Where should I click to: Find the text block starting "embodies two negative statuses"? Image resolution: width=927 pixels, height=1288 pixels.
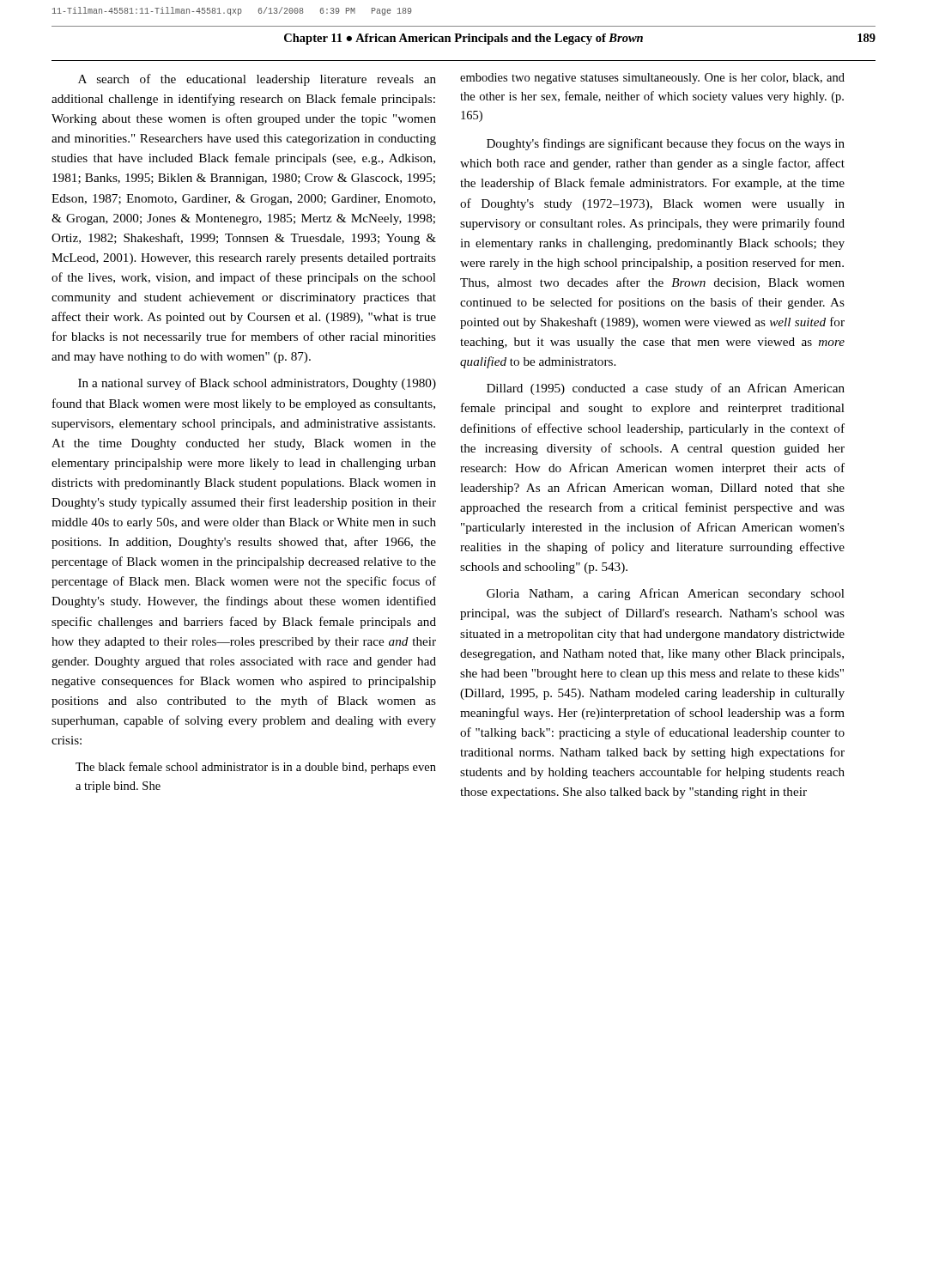652,96
